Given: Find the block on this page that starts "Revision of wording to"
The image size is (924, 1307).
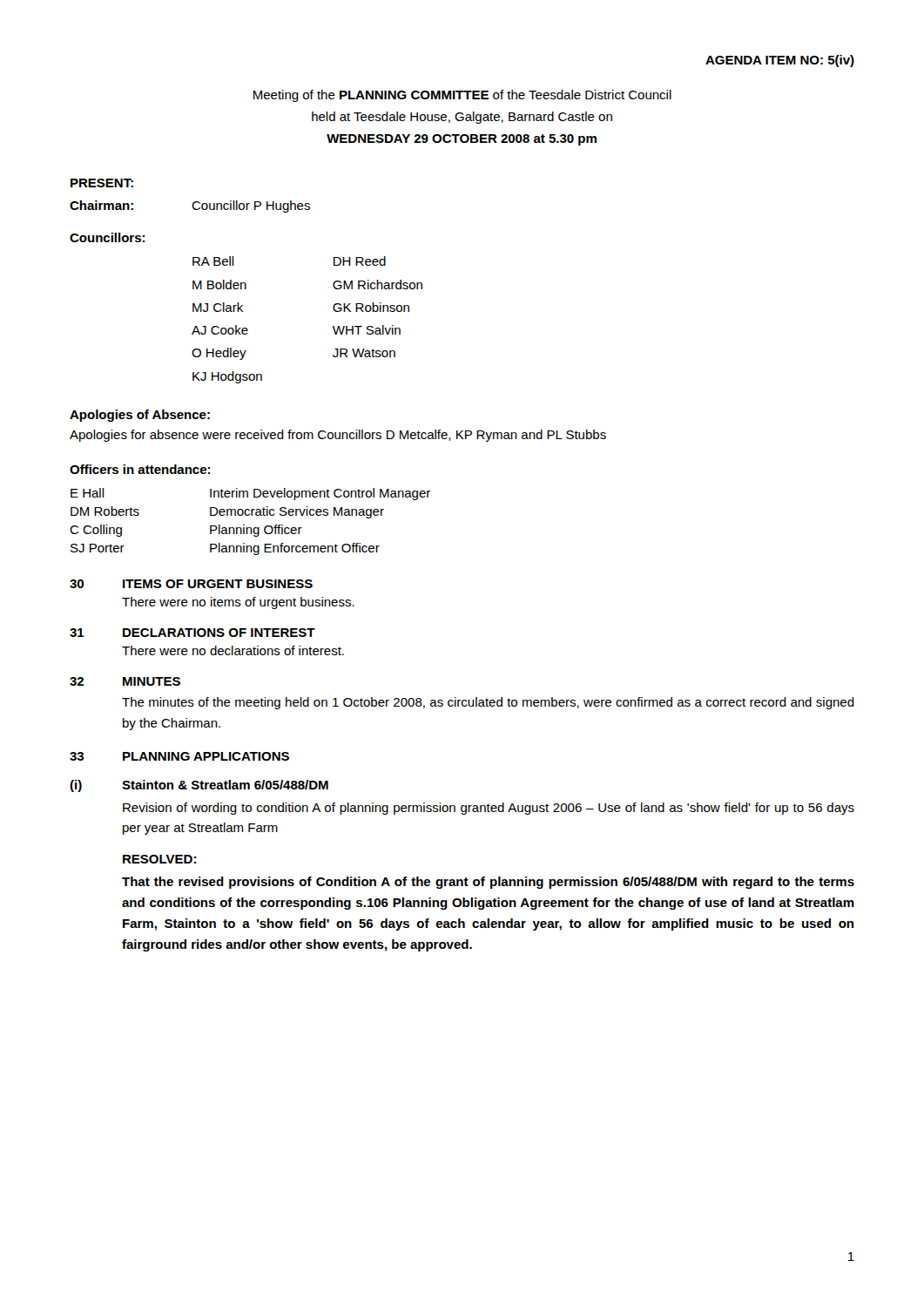Looking at the screenshot, I should [x=488, y=817].
